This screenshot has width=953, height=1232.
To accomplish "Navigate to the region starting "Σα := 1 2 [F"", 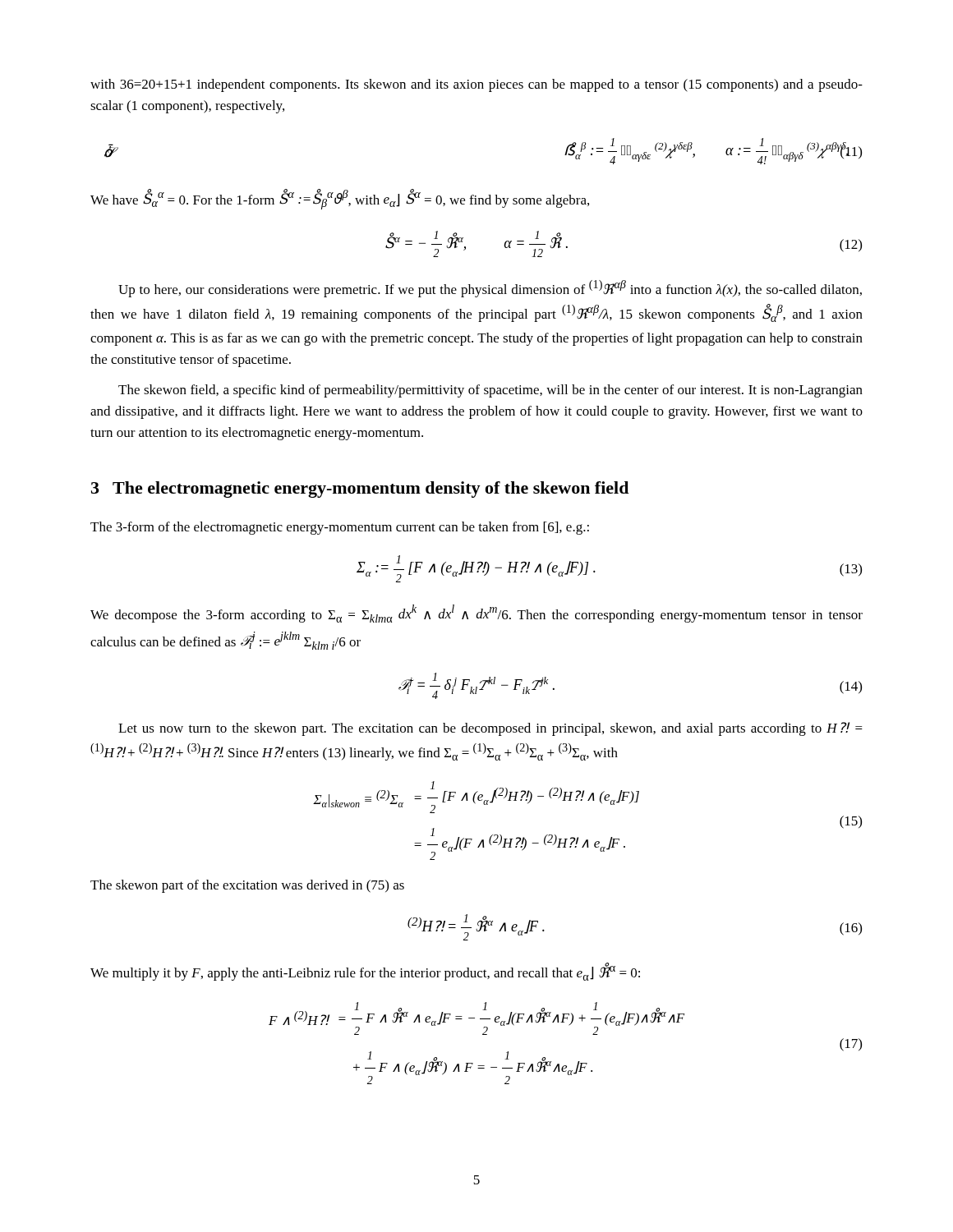I will coord(476,570).
